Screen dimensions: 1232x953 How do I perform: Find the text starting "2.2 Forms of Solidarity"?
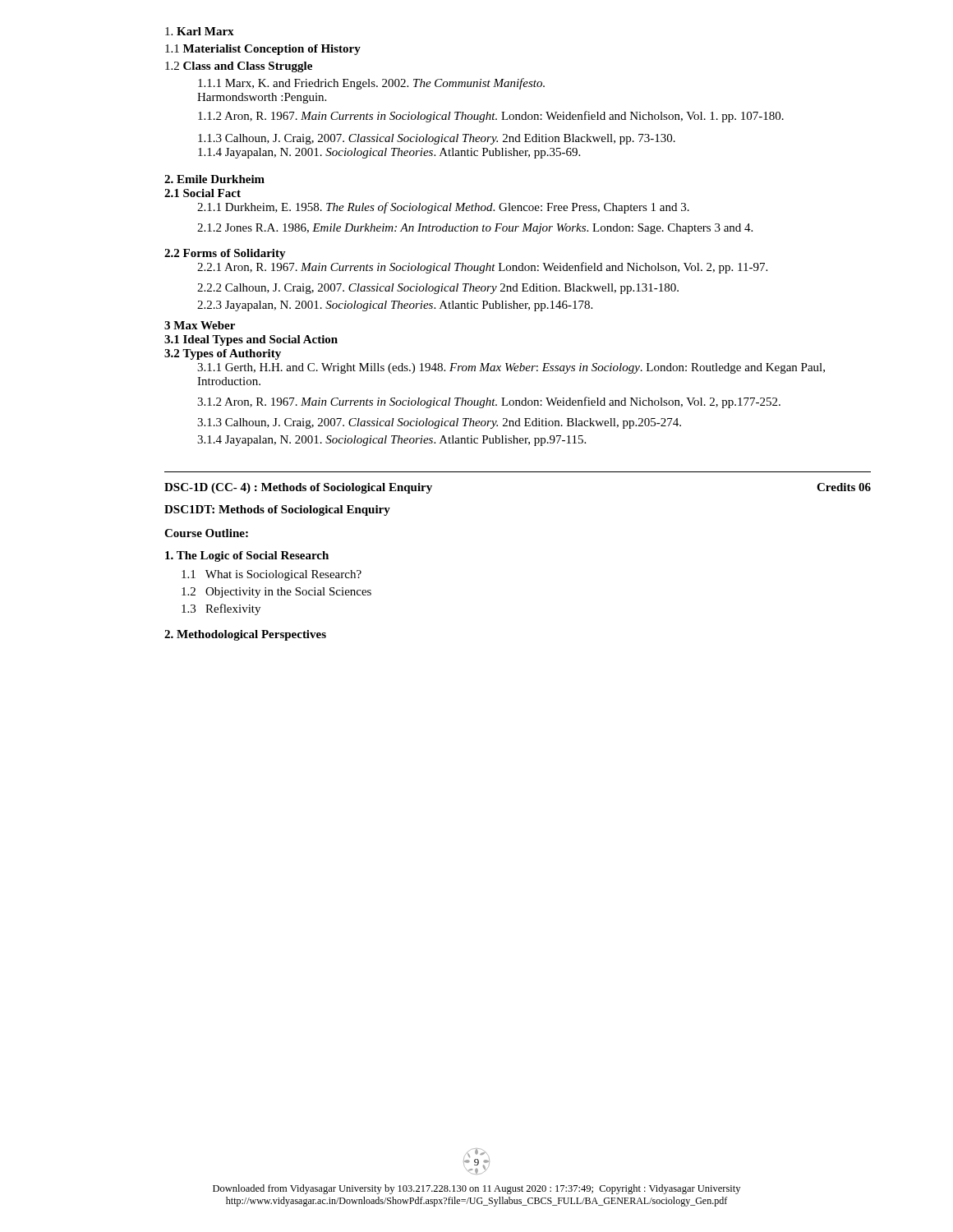[225, 253]
